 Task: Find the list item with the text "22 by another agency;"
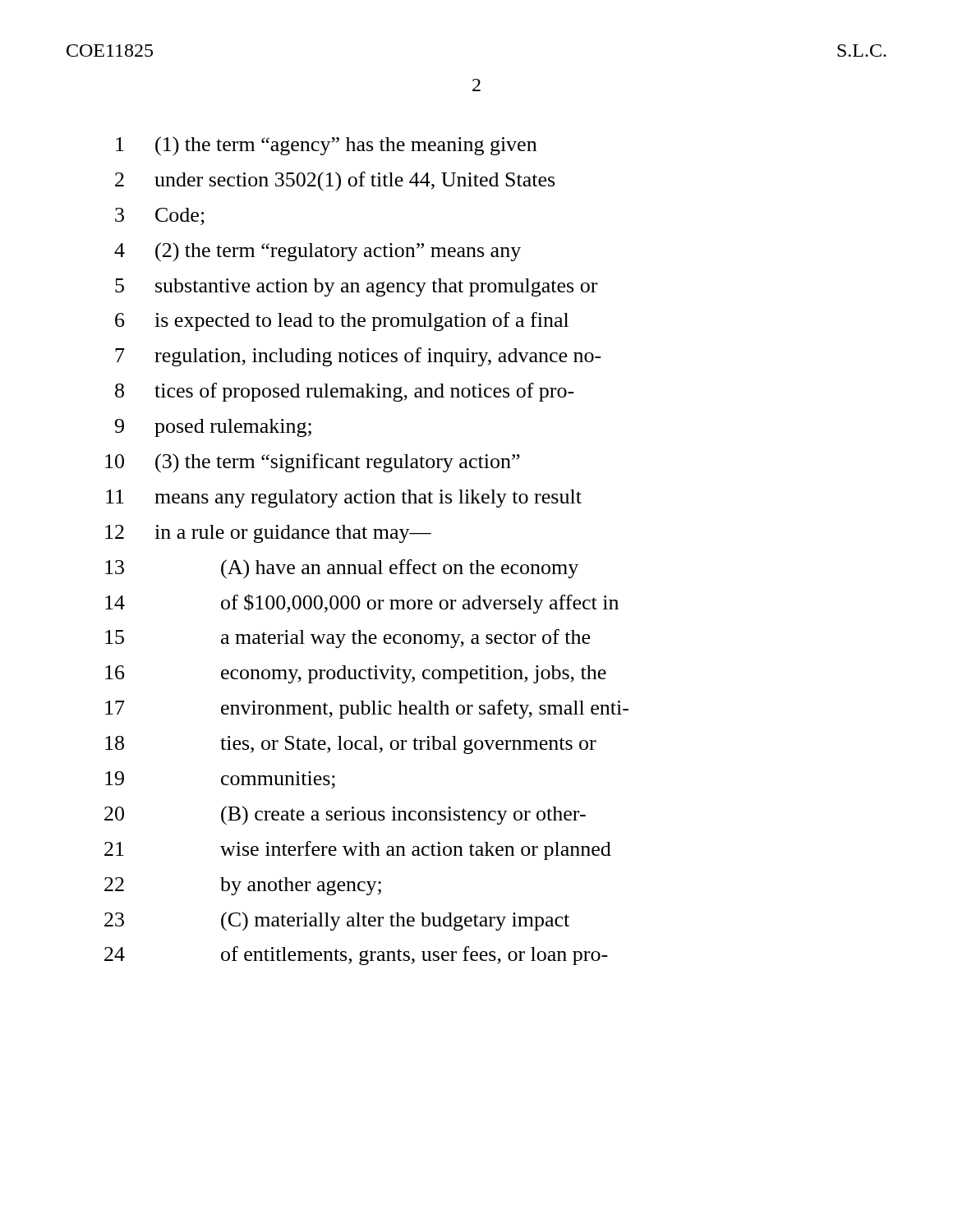coord(109,886)
